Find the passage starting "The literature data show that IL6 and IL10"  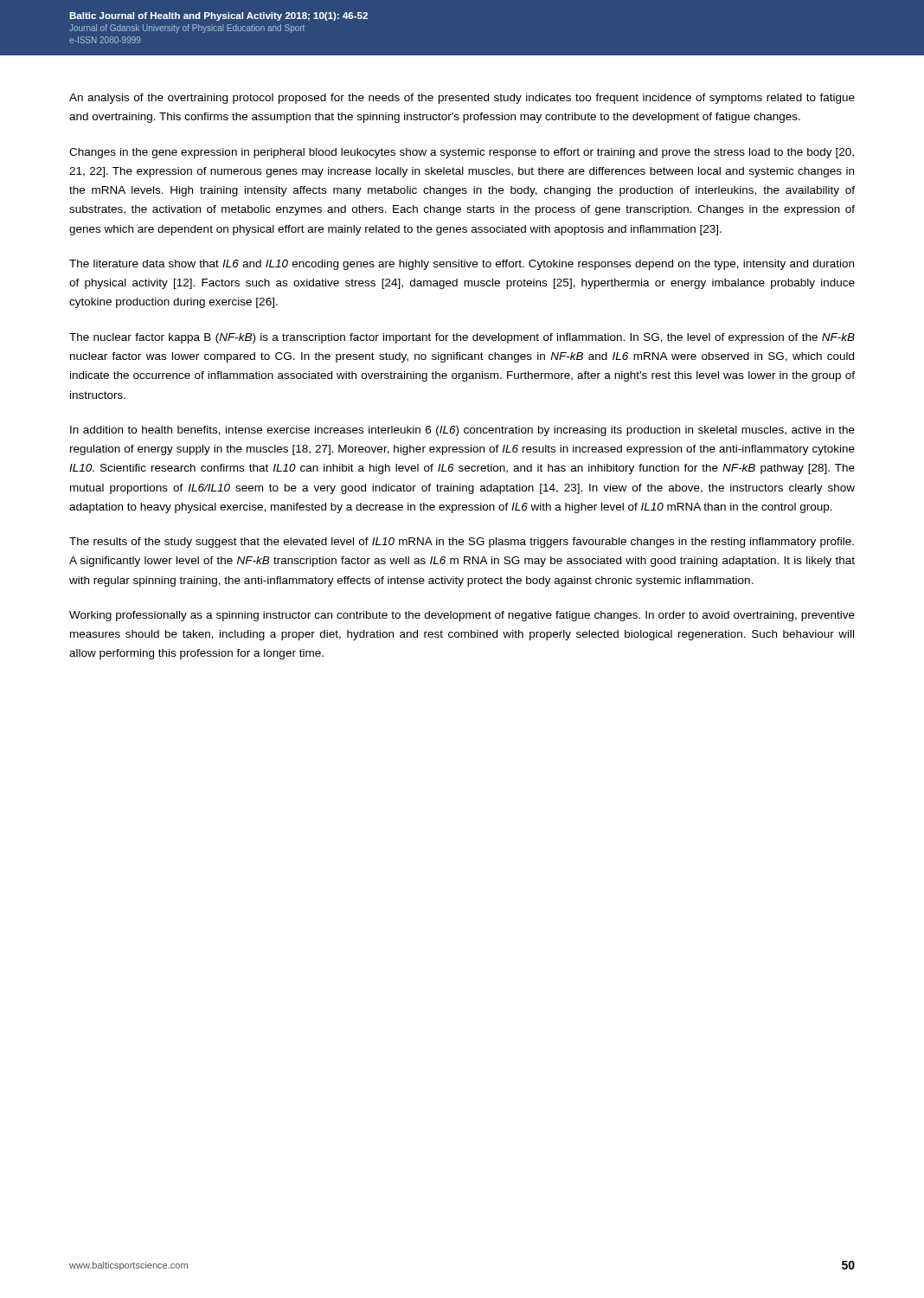point(462,283)
